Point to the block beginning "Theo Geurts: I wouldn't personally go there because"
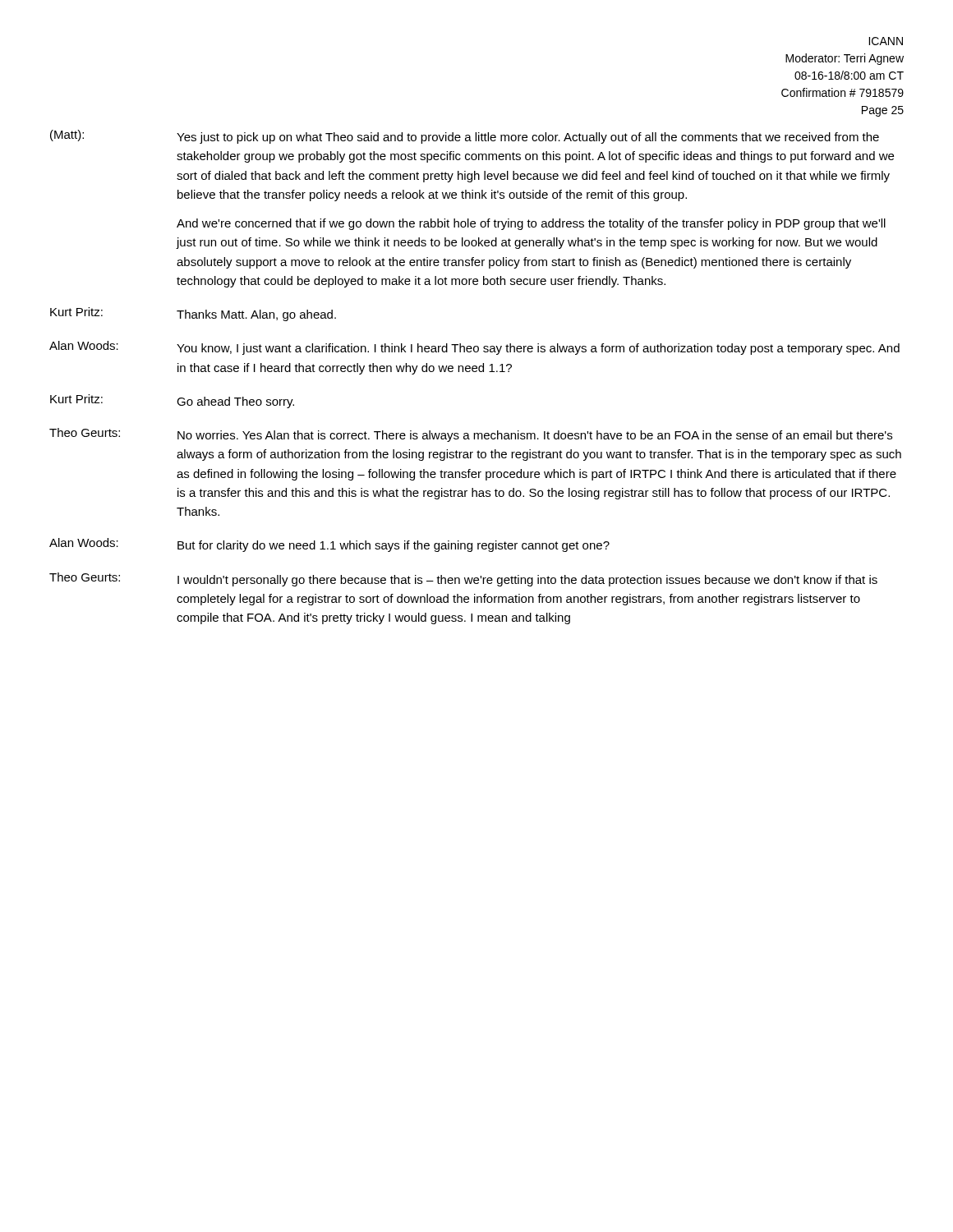Image resolution: width=953 pixels, height=1232 pixels. (x=476, y=598)
